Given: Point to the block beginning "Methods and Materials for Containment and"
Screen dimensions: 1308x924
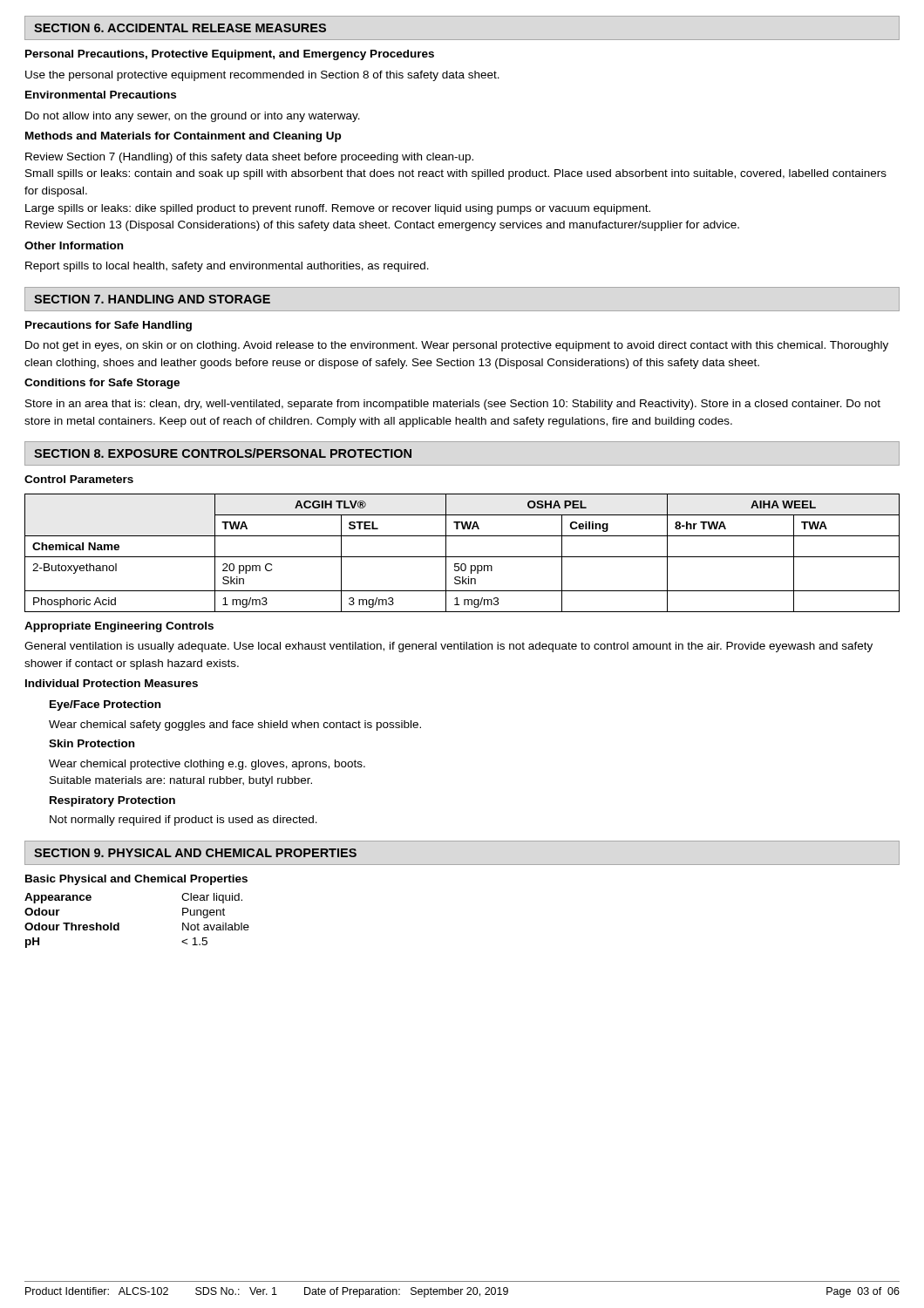Looking at the screenshot, I should [183, 136].
